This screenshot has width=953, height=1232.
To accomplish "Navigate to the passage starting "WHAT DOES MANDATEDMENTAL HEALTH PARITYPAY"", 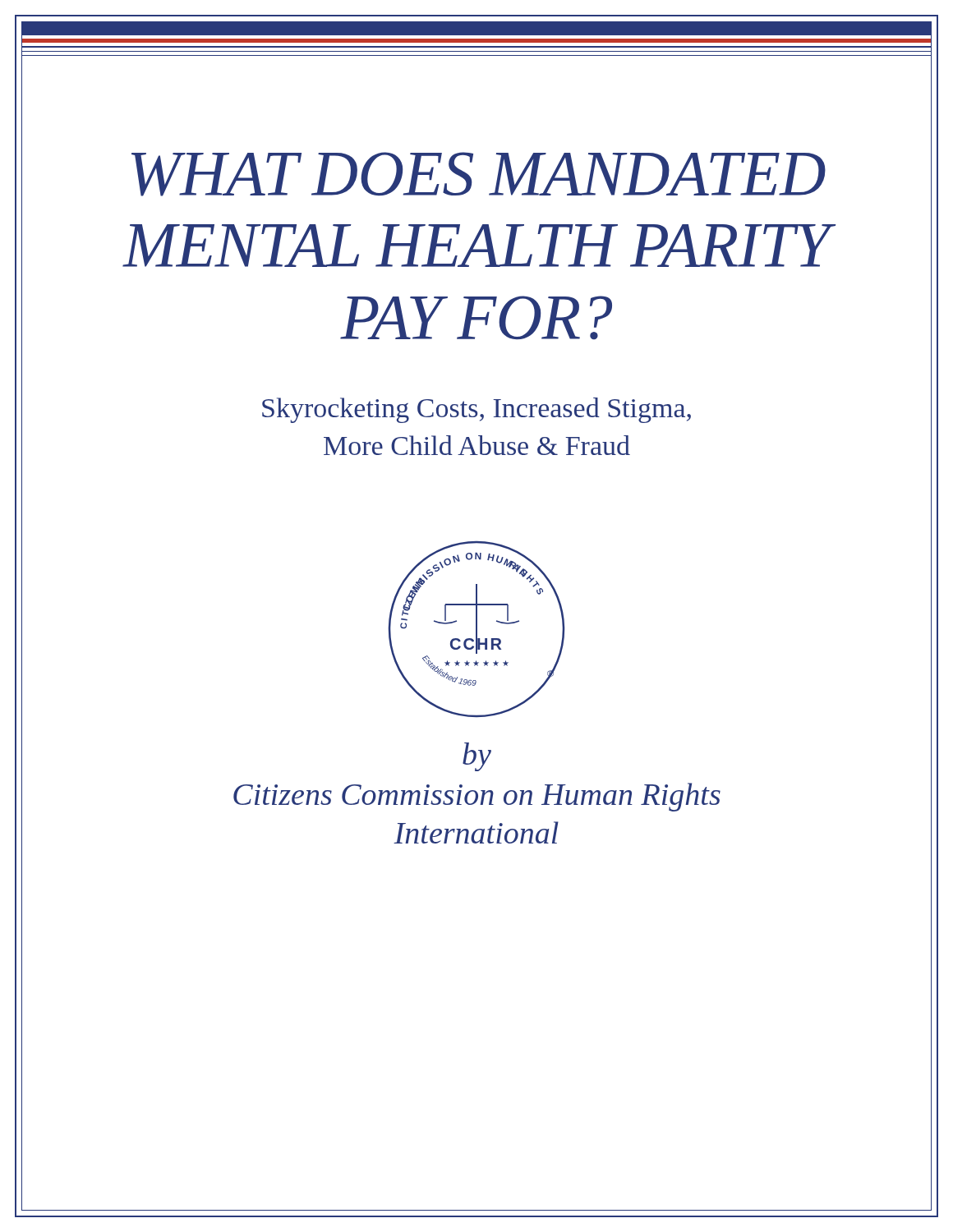I will click(x=476, y=245).
